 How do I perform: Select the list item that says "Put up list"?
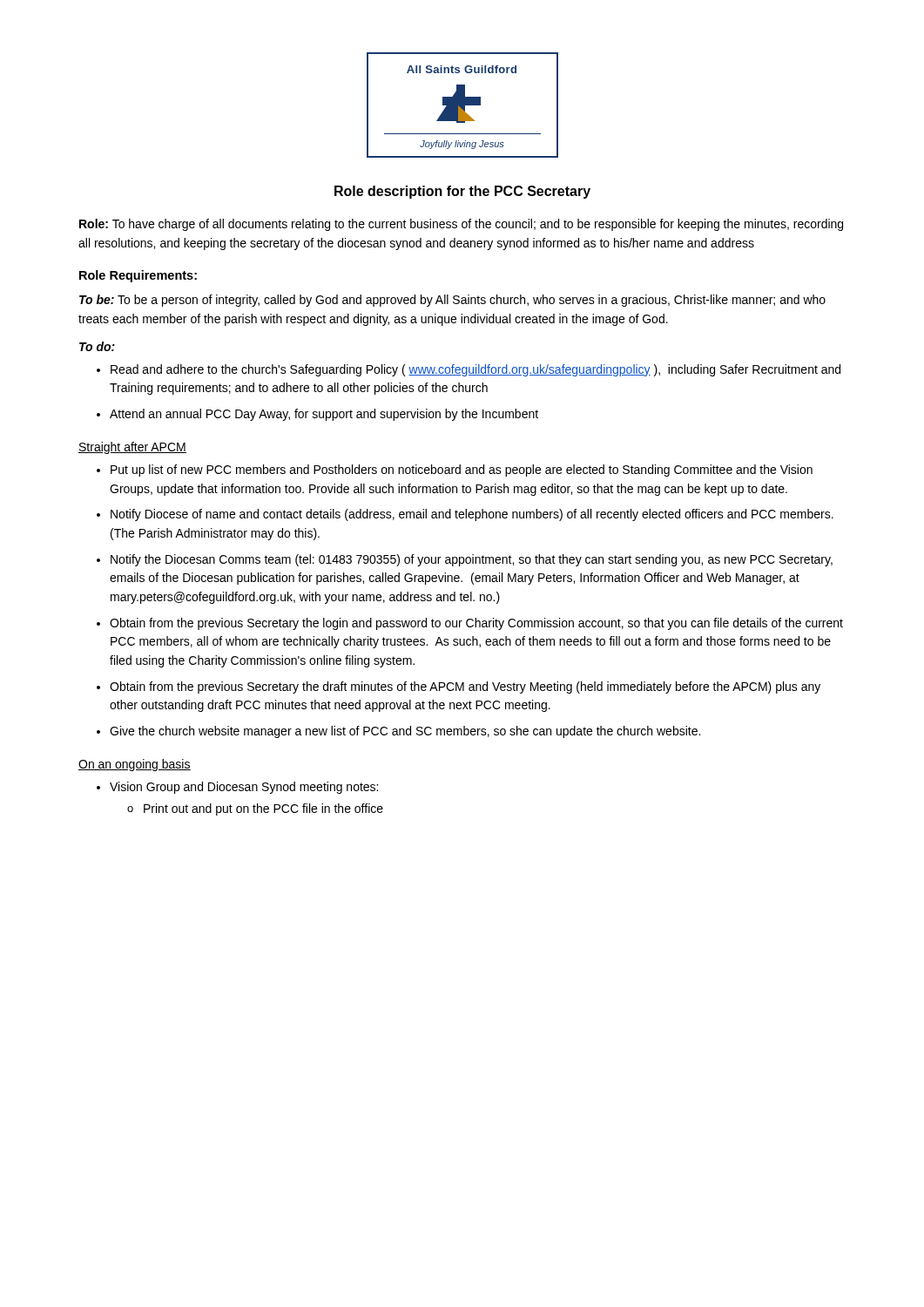click(462, 480)
